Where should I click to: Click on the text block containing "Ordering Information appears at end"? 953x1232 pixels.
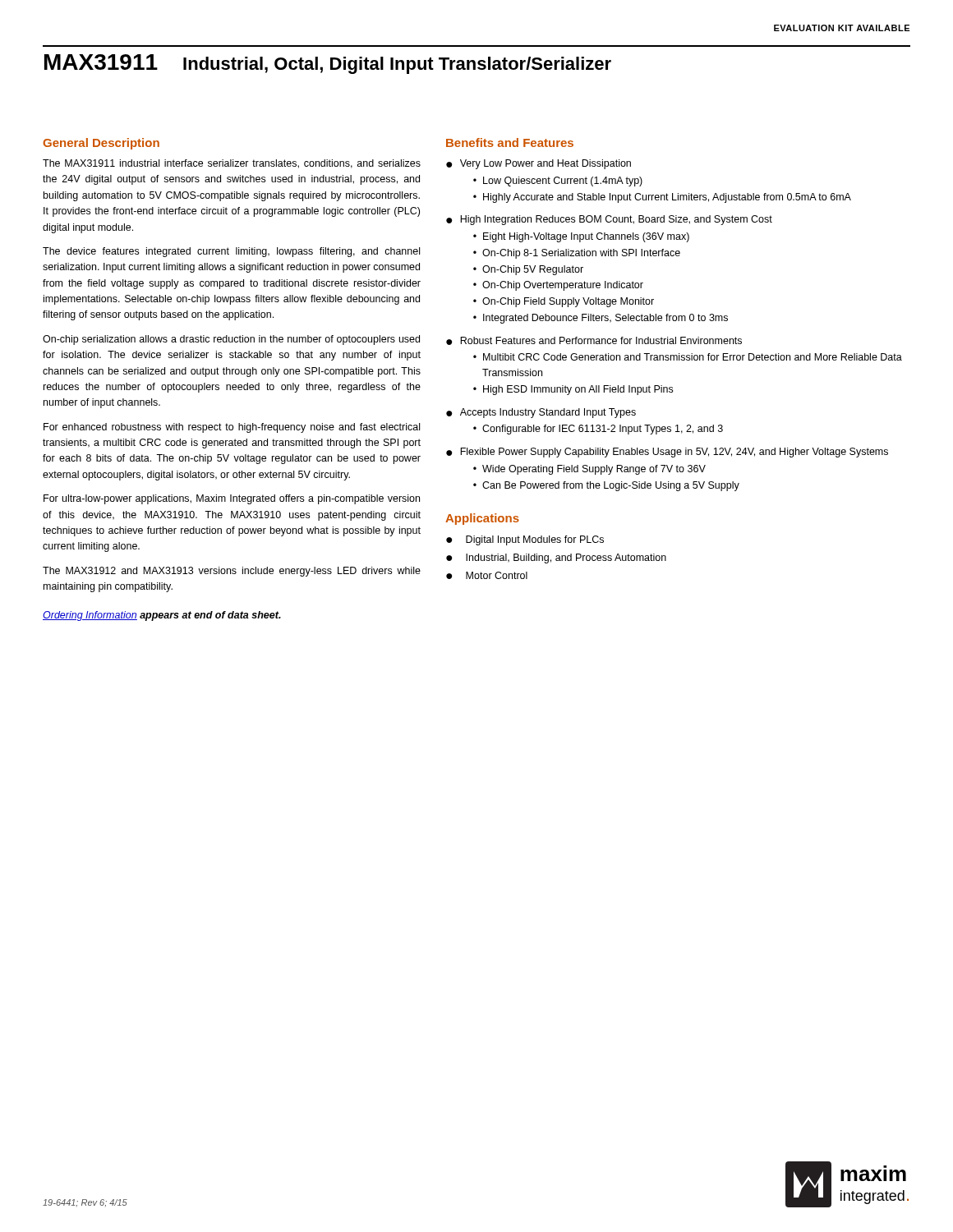tap(162, 615)
